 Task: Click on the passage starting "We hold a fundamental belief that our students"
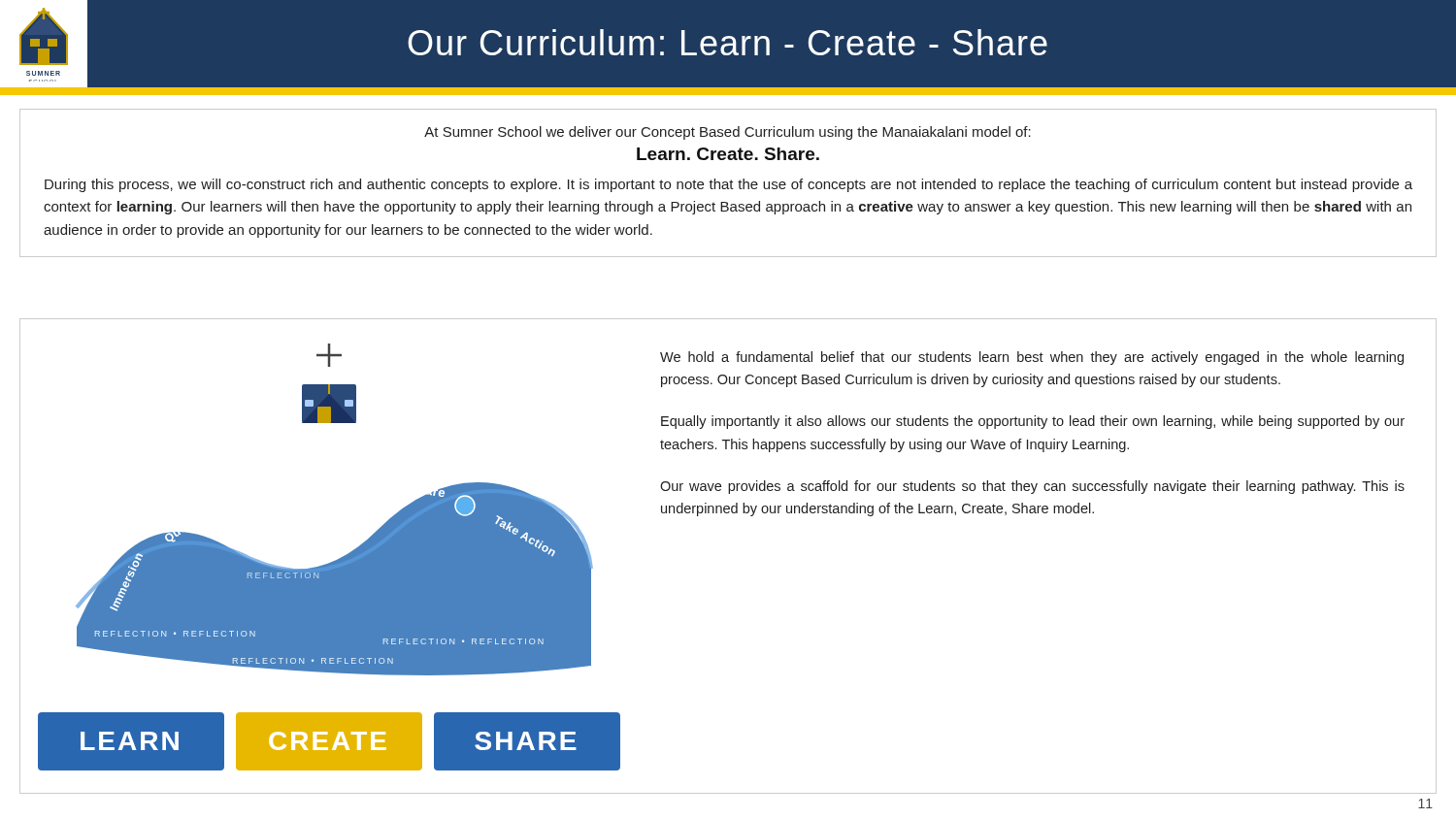[x=1032, y=368]
